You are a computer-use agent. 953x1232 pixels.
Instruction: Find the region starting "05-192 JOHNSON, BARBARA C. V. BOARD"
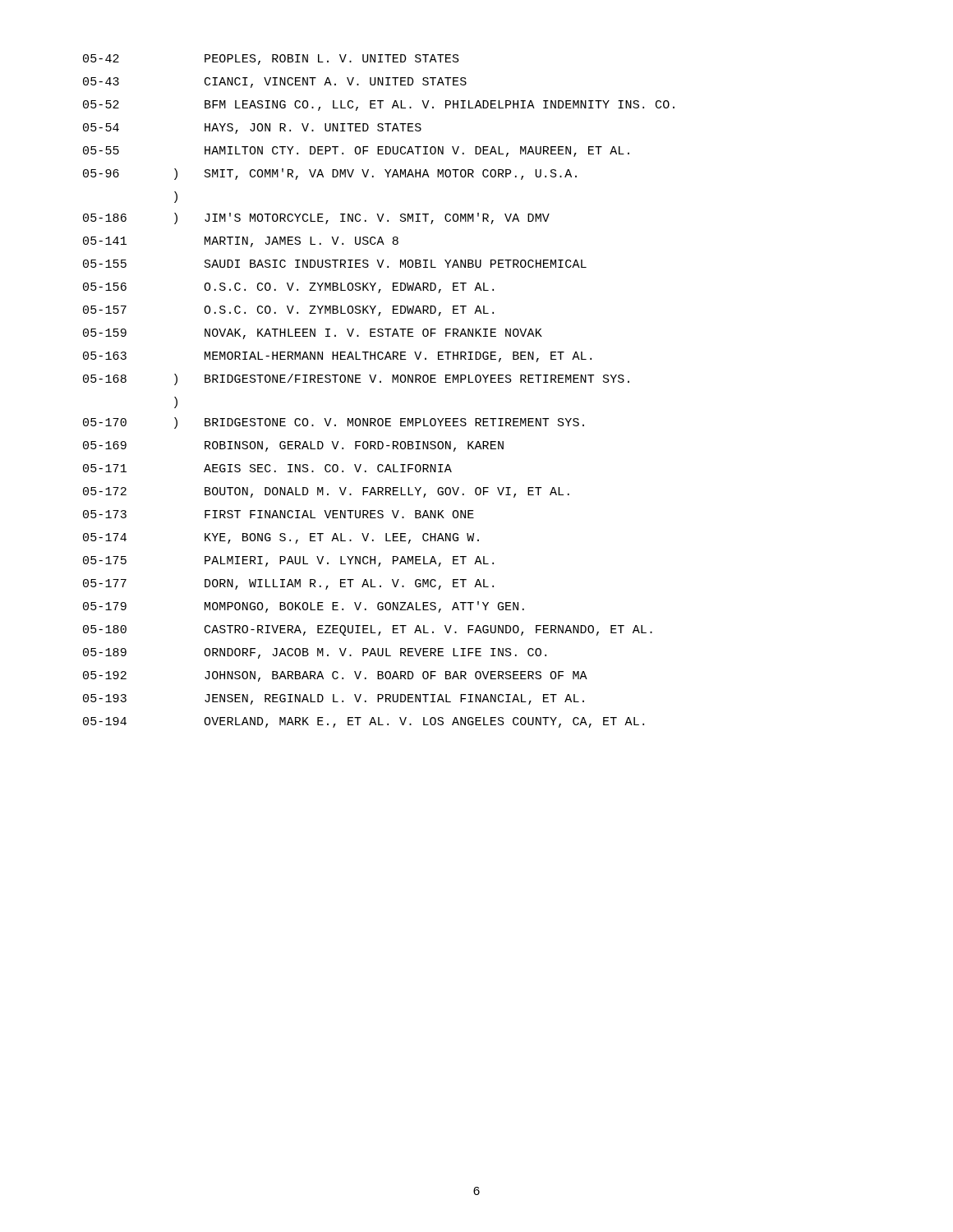point(485,677)
